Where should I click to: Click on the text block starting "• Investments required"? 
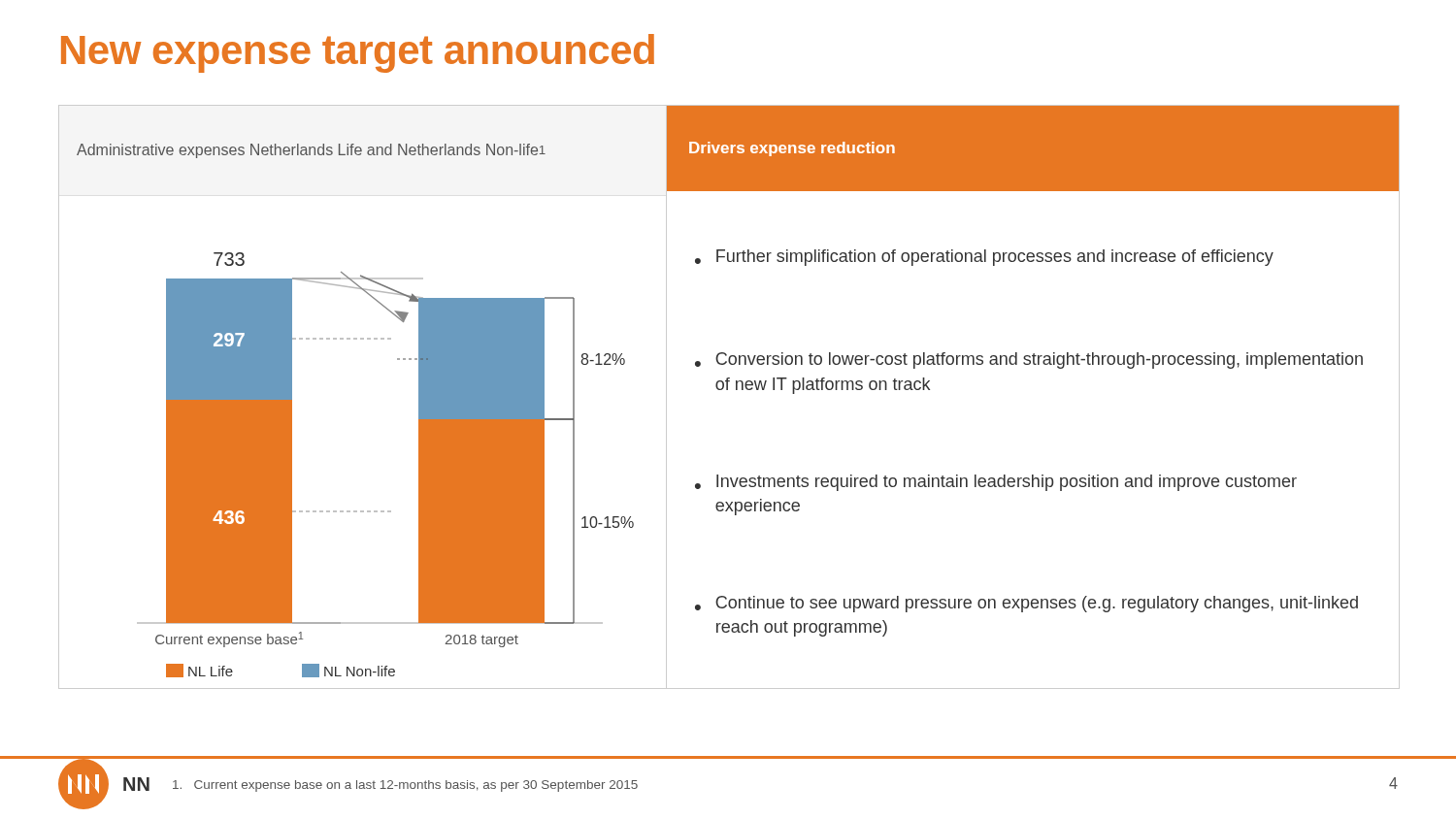tap(1033, 494)
